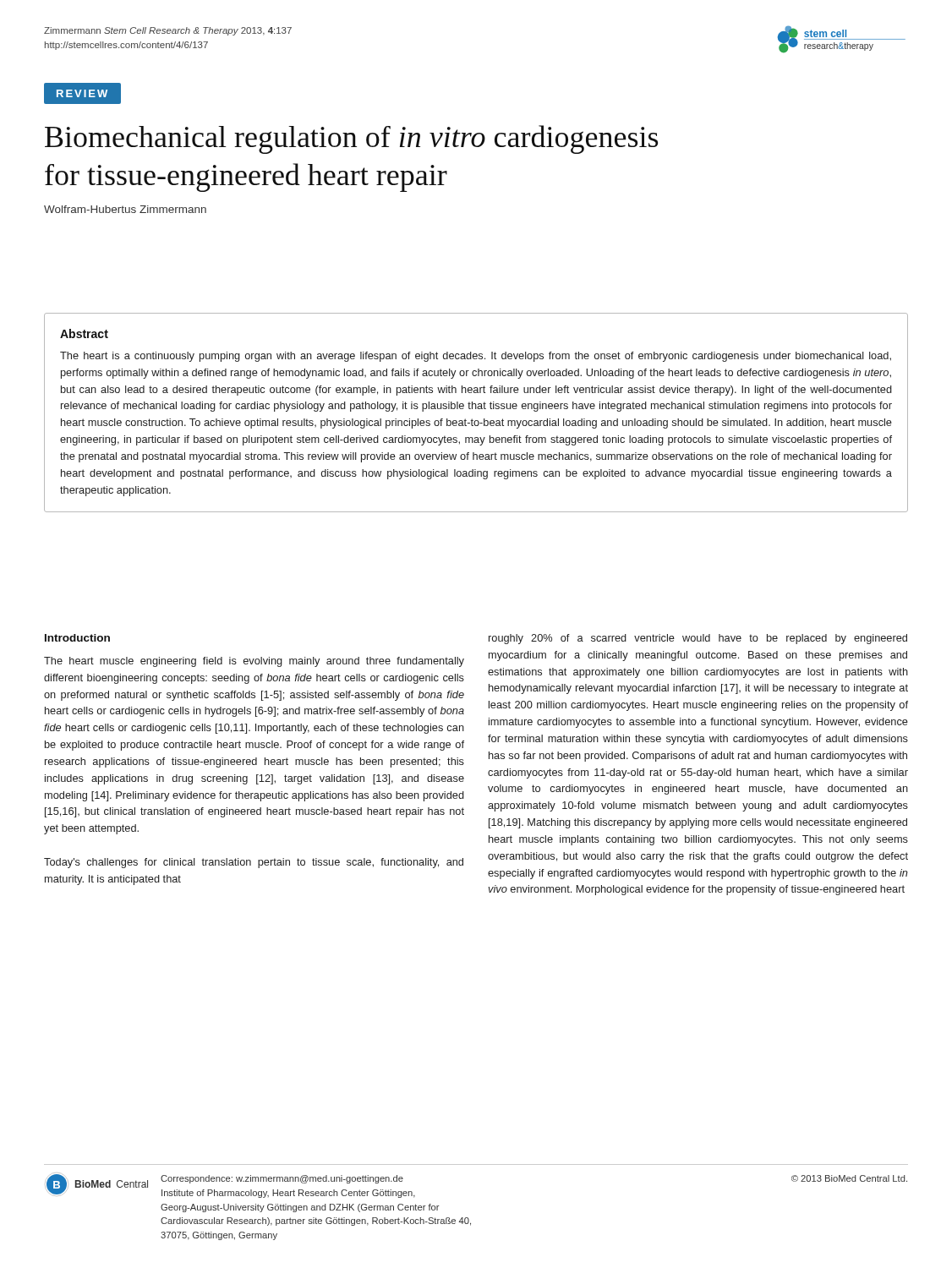Find the region starting "Biomechanical regulation of in vitro cardiogenesisfor"
The height and width of the screenshot is (1268, 952).
pos(351,139)
